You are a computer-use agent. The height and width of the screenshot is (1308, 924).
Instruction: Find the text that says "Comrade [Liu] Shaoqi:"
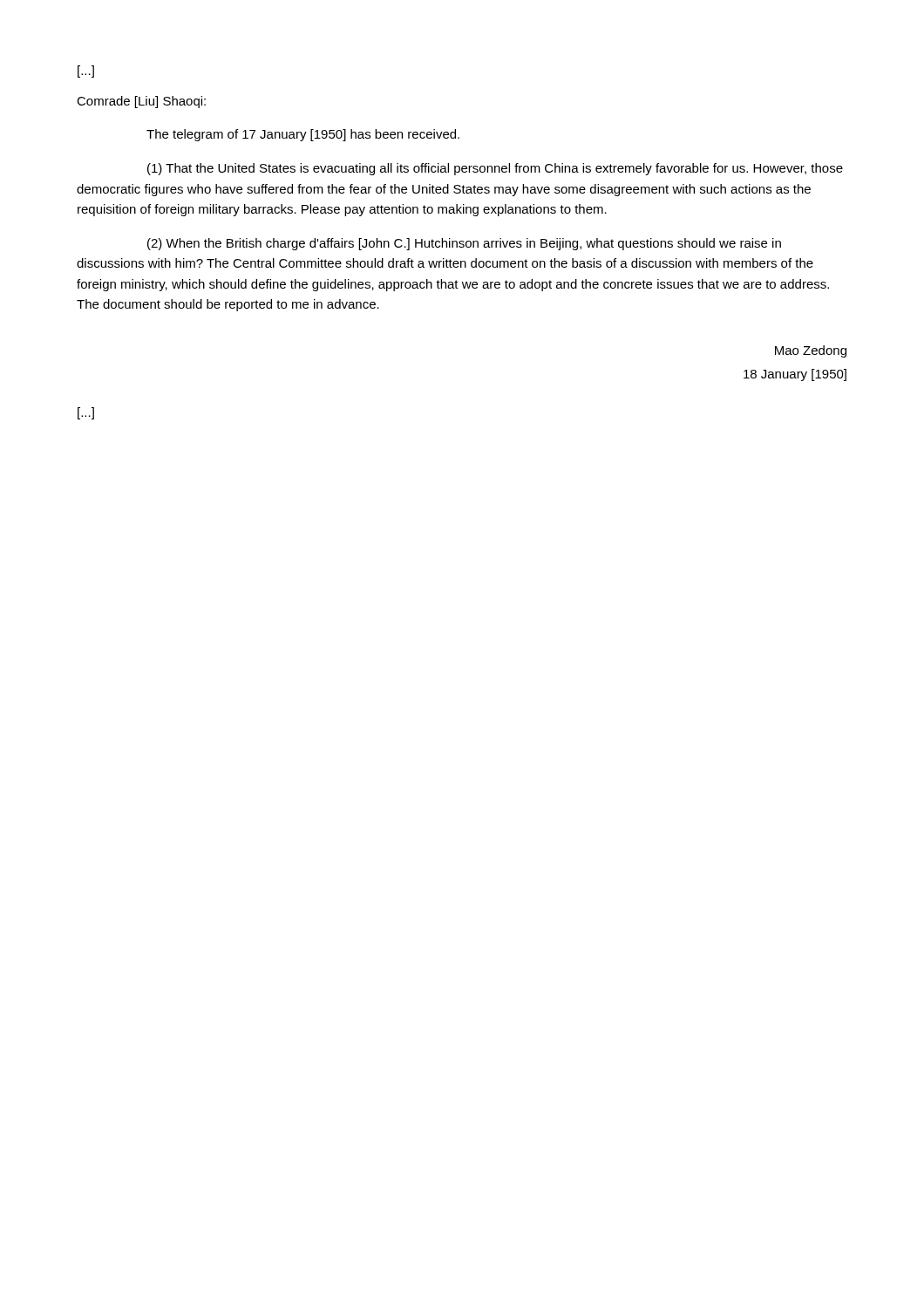click(x=142, y=101)
